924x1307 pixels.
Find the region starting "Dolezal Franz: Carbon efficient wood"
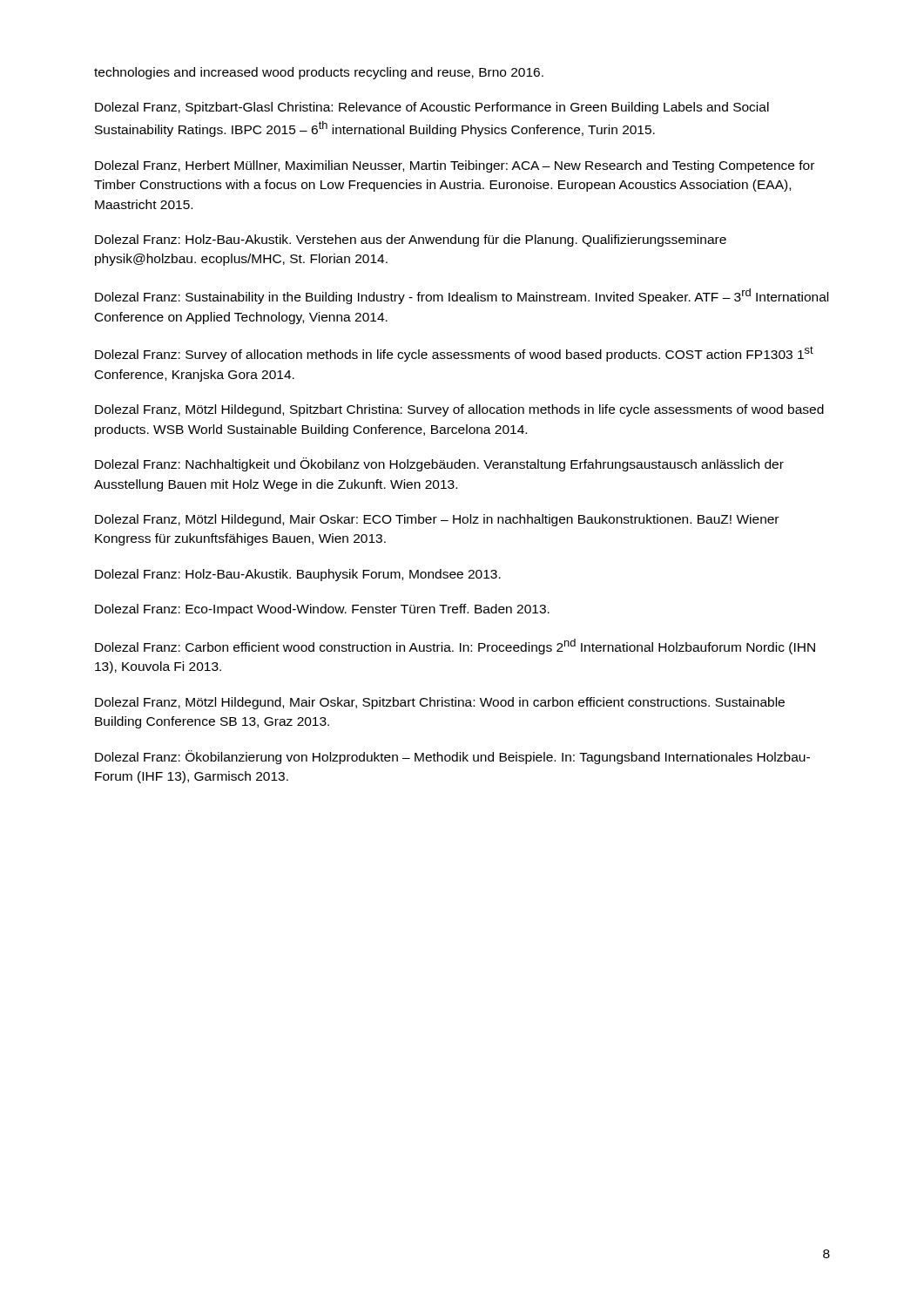click(x=455, y=655)
